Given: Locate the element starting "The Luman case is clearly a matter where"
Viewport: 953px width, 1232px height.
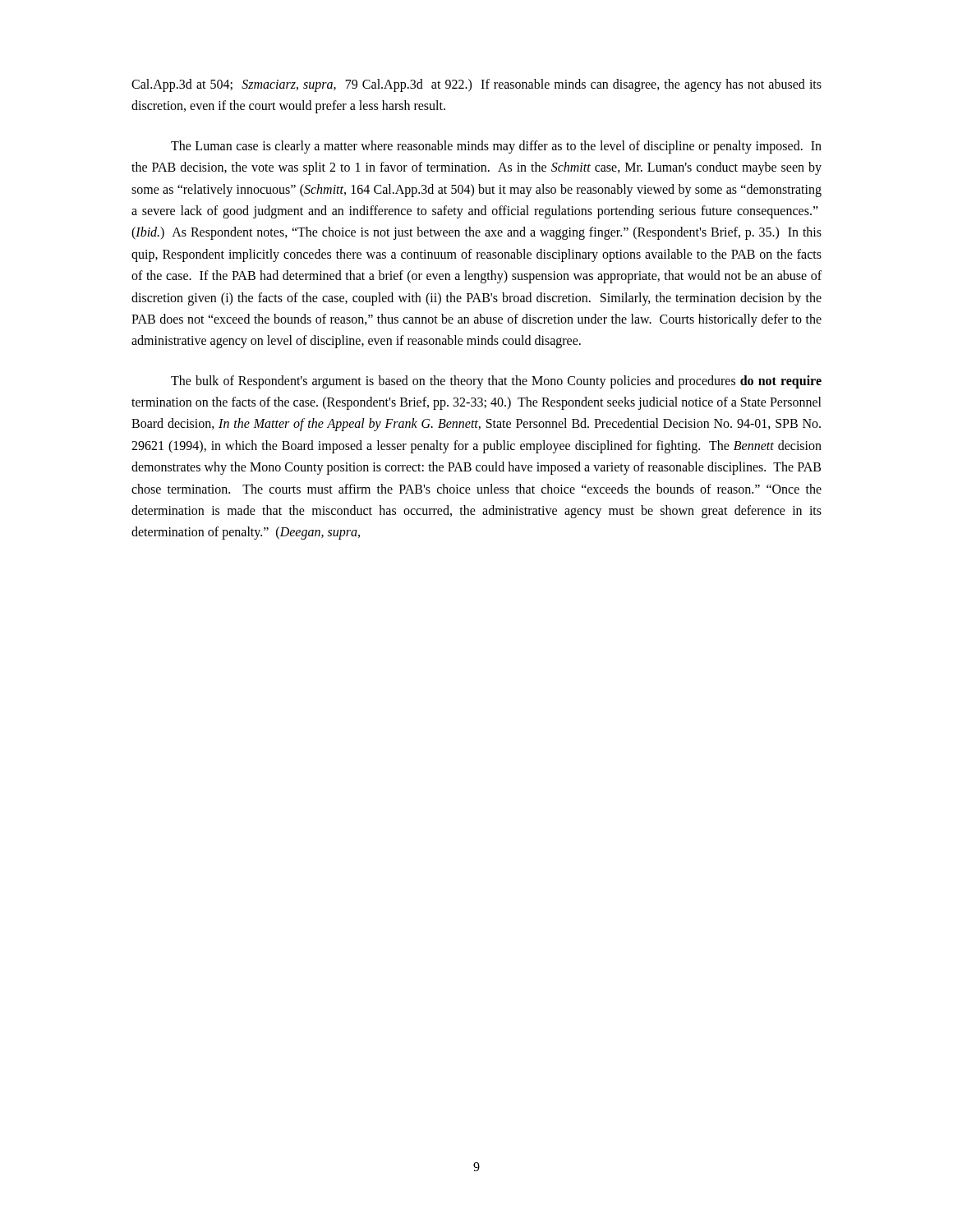Looking at the screenshot, I should tap(476, 243).
